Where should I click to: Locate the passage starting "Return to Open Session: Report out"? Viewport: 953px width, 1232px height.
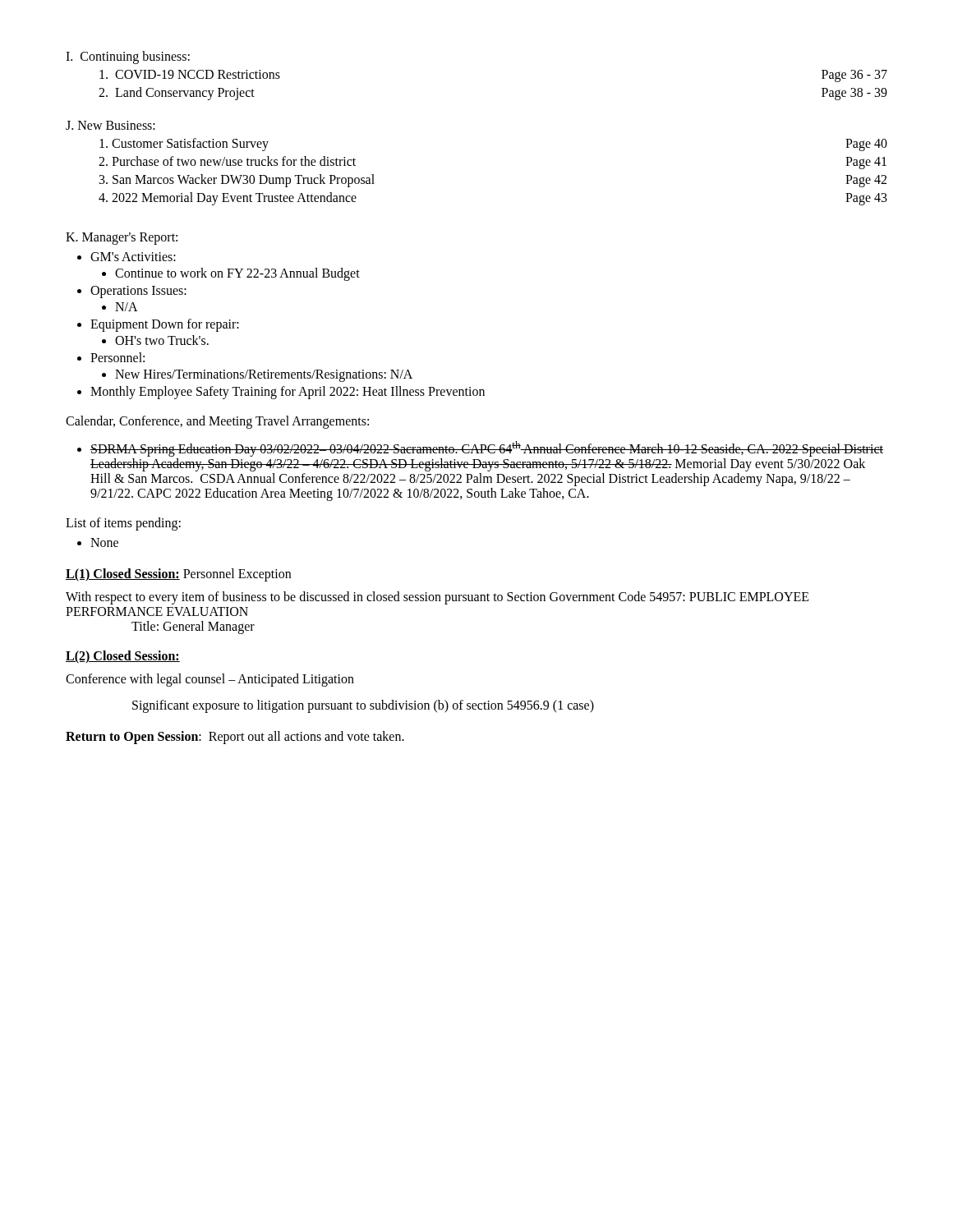point(235,737)
